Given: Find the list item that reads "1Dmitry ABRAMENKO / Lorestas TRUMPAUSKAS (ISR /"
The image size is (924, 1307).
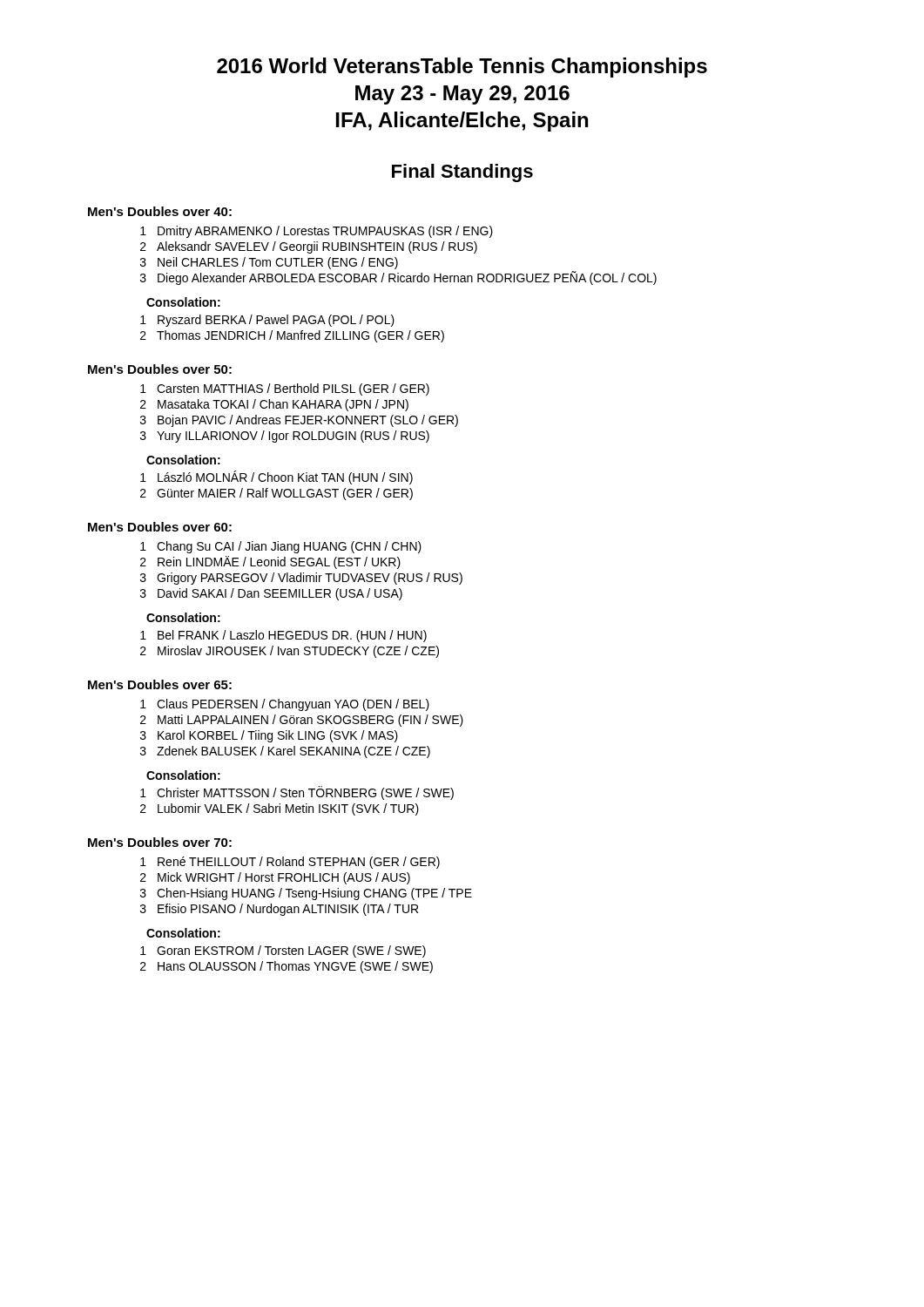Looking at the screenshot, I should pos(308,230).
